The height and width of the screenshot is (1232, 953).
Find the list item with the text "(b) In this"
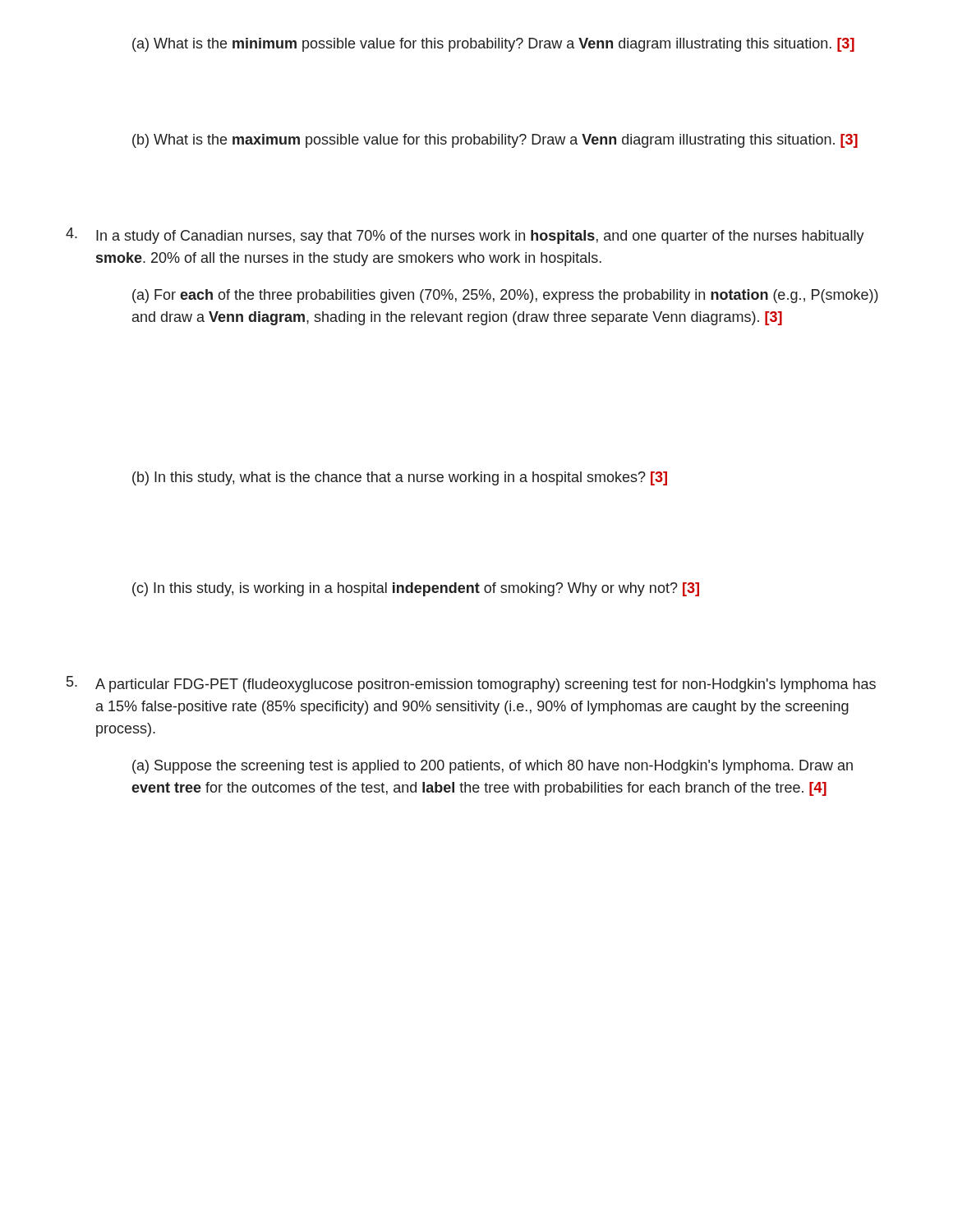pyautogui.click(x=509, y=478)
